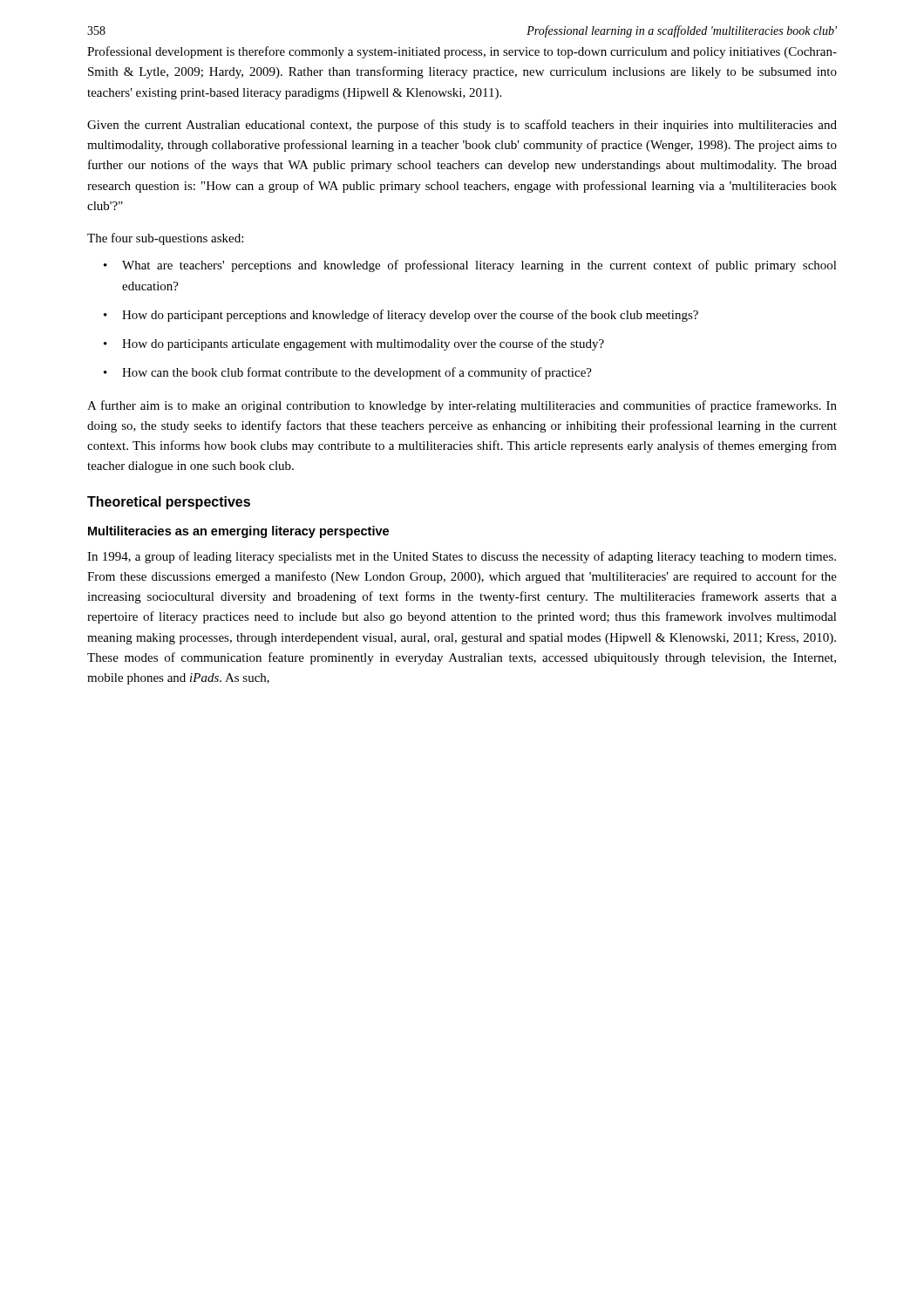Click on the list item that says "How do participants articulate"
The image size is (924, 1308).
[363, 344]
